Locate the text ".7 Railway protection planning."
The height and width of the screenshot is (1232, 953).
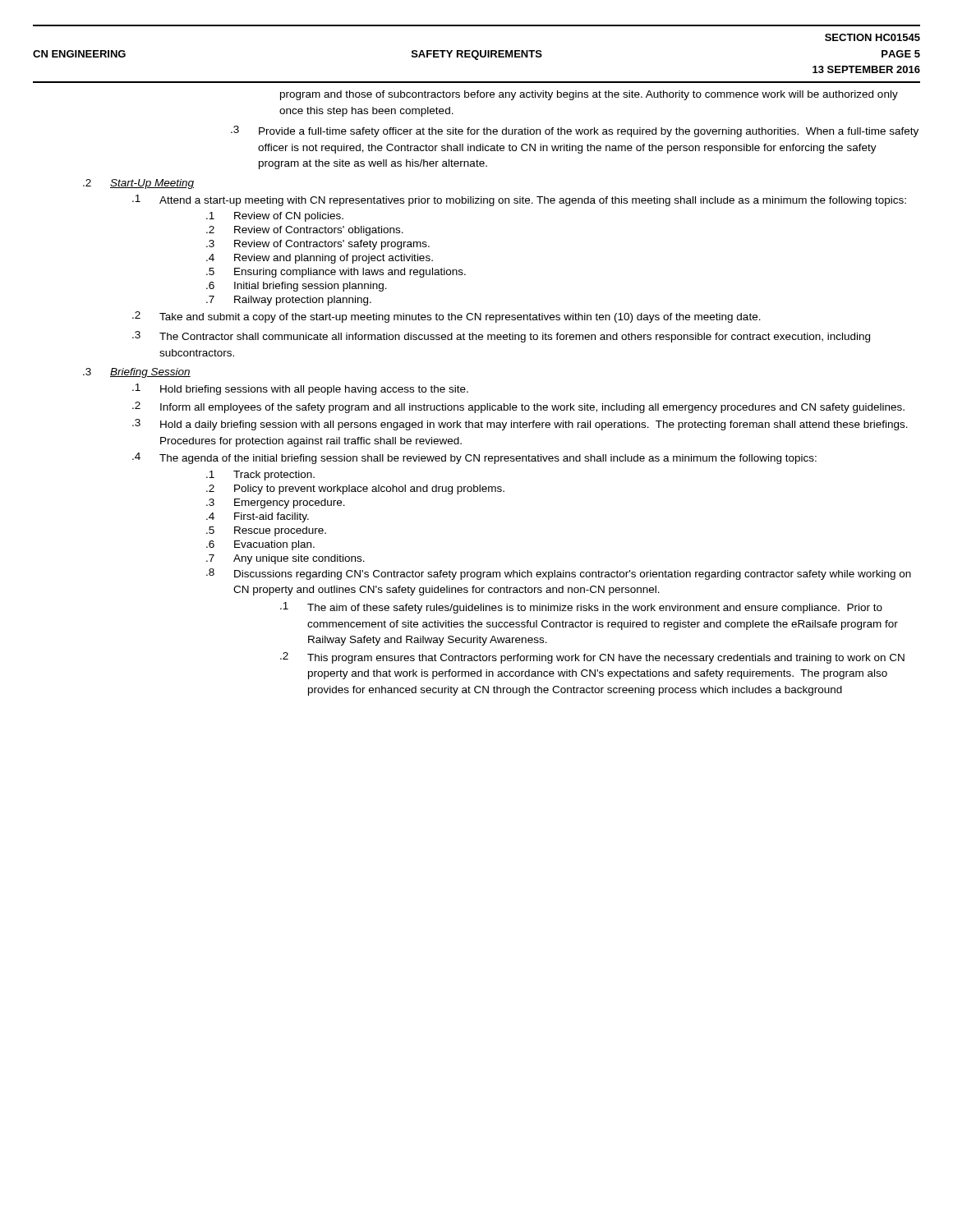point(289,301)
